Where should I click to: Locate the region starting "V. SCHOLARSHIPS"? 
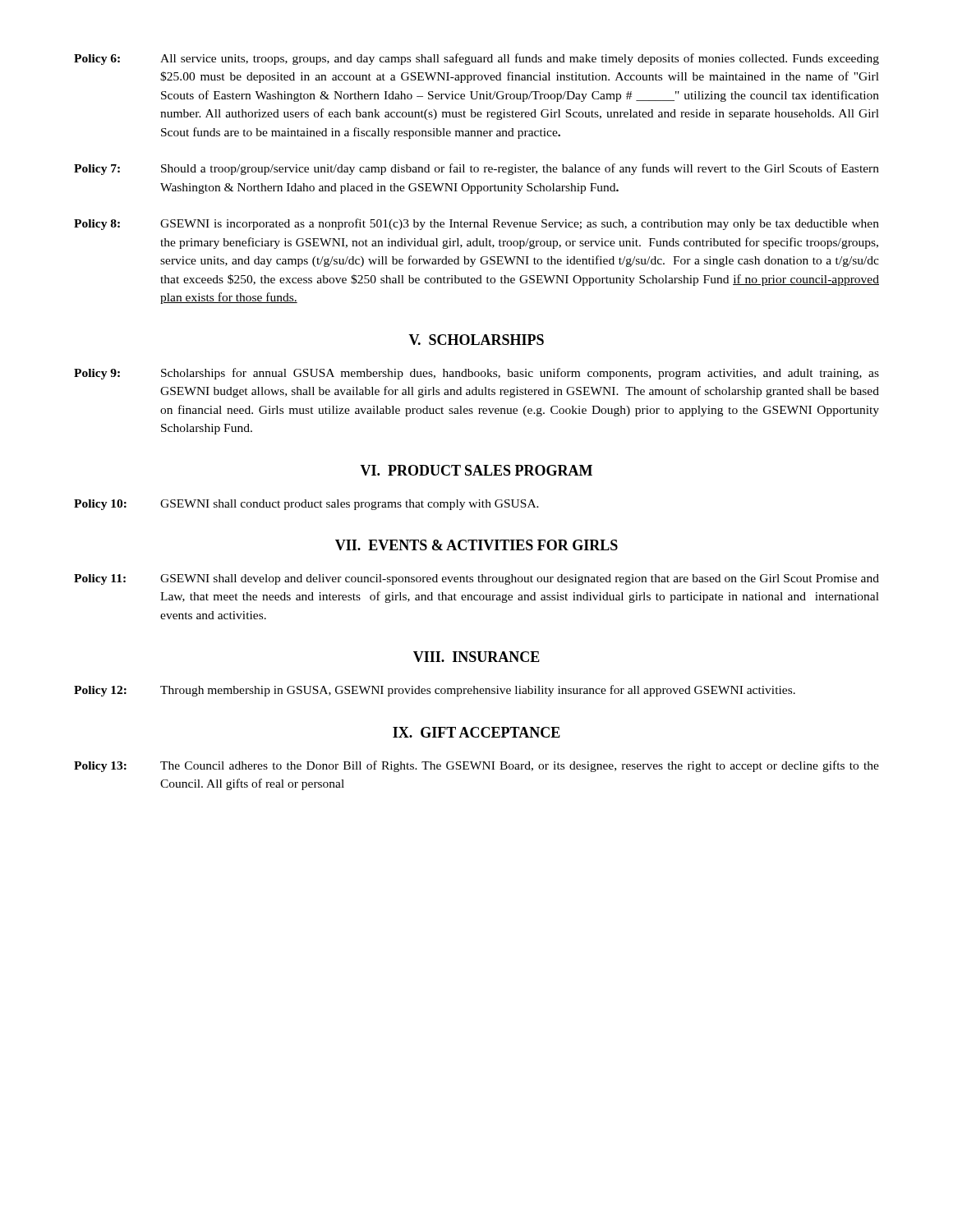476,340
